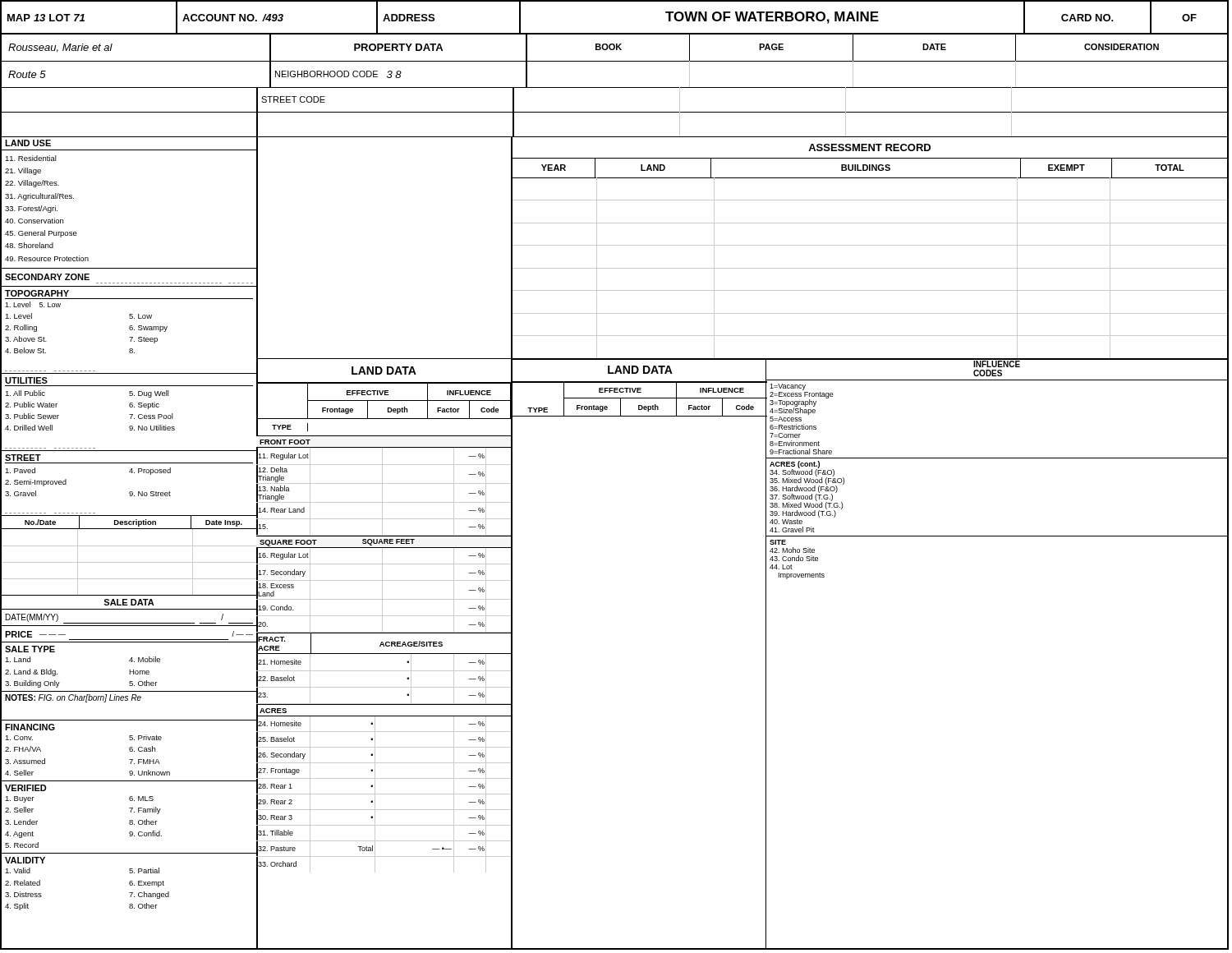Point to the passage starting "5. Dug Well6."

coord(152,410)
